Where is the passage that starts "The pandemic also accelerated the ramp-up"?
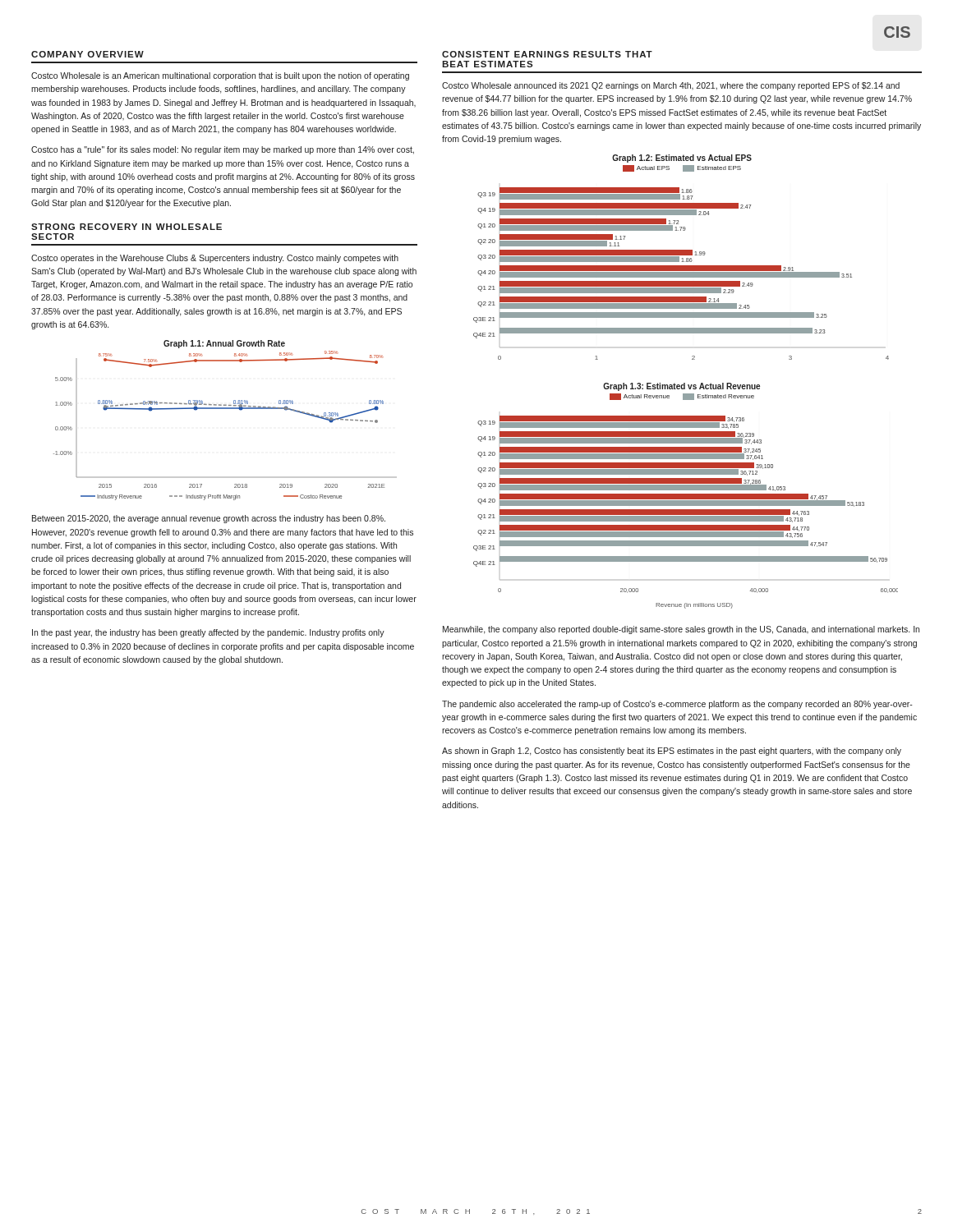The width and height of the screenshot is (953, 1232). click(x=679, y=717)
